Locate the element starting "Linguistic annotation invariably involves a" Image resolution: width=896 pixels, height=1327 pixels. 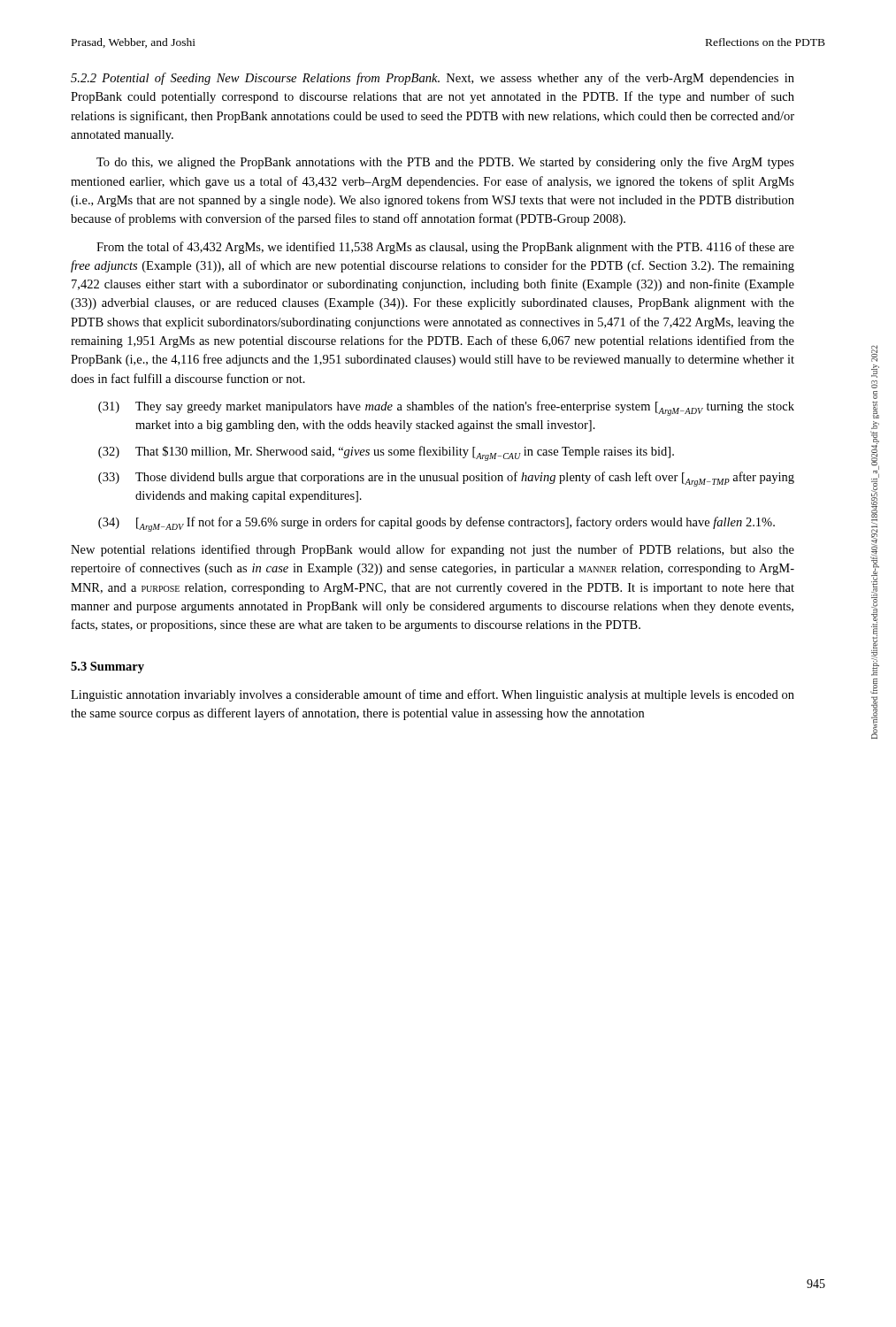point(433,704)
